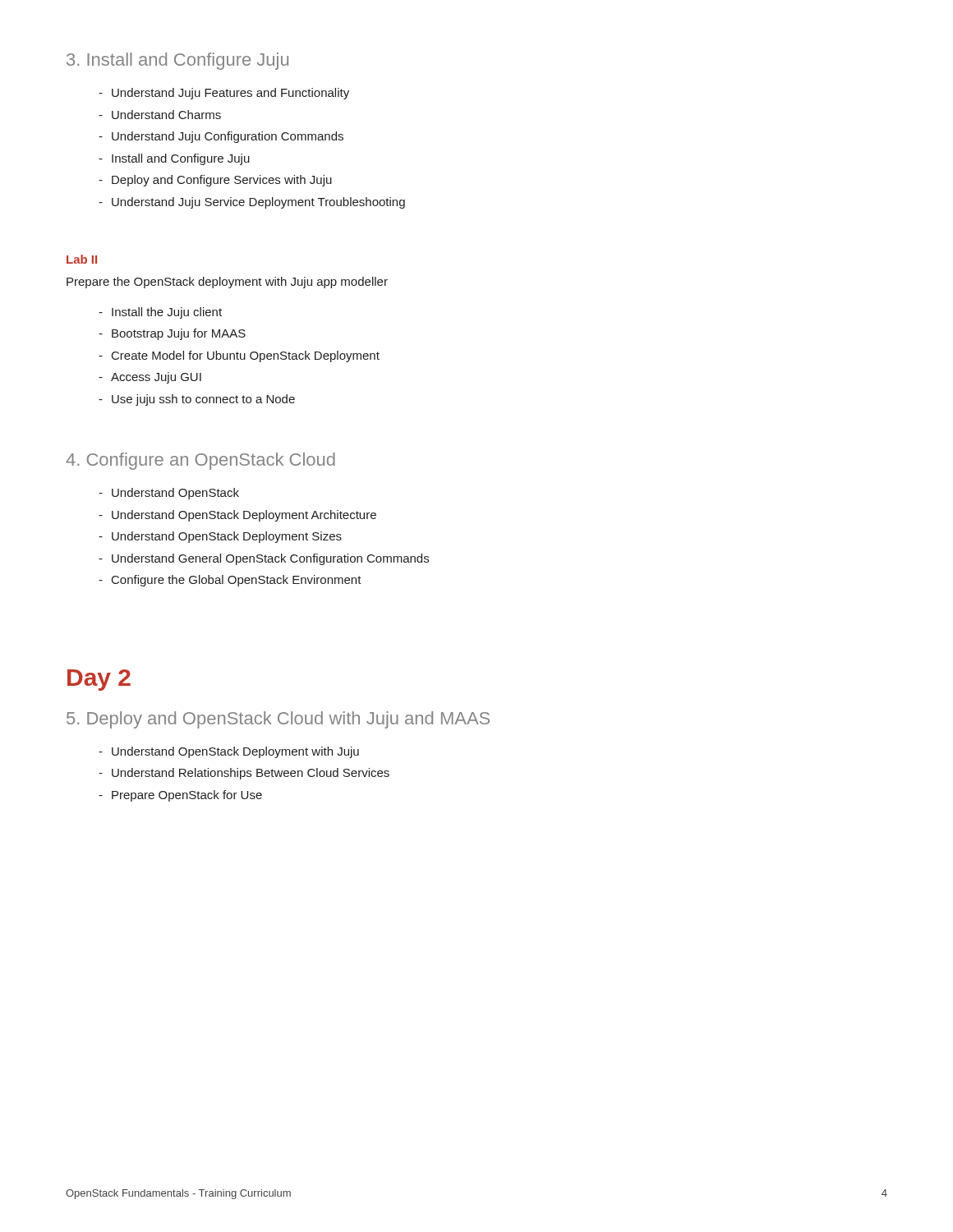
Task: Select the text block starting "- Bootstrap Juju"
Action: point(172,334)
